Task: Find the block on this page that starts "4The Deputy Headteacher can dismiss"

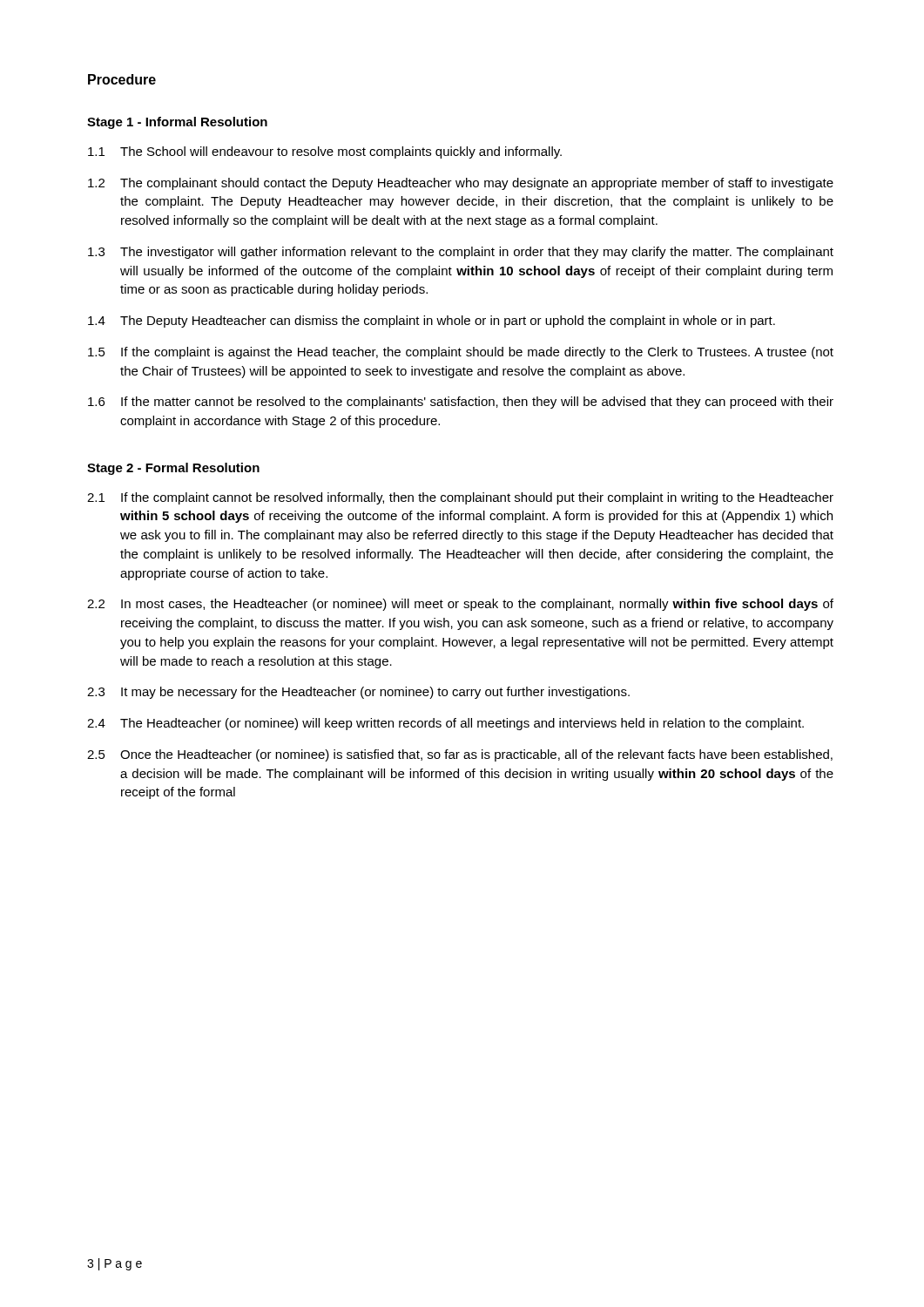Action: pos(460,321)
